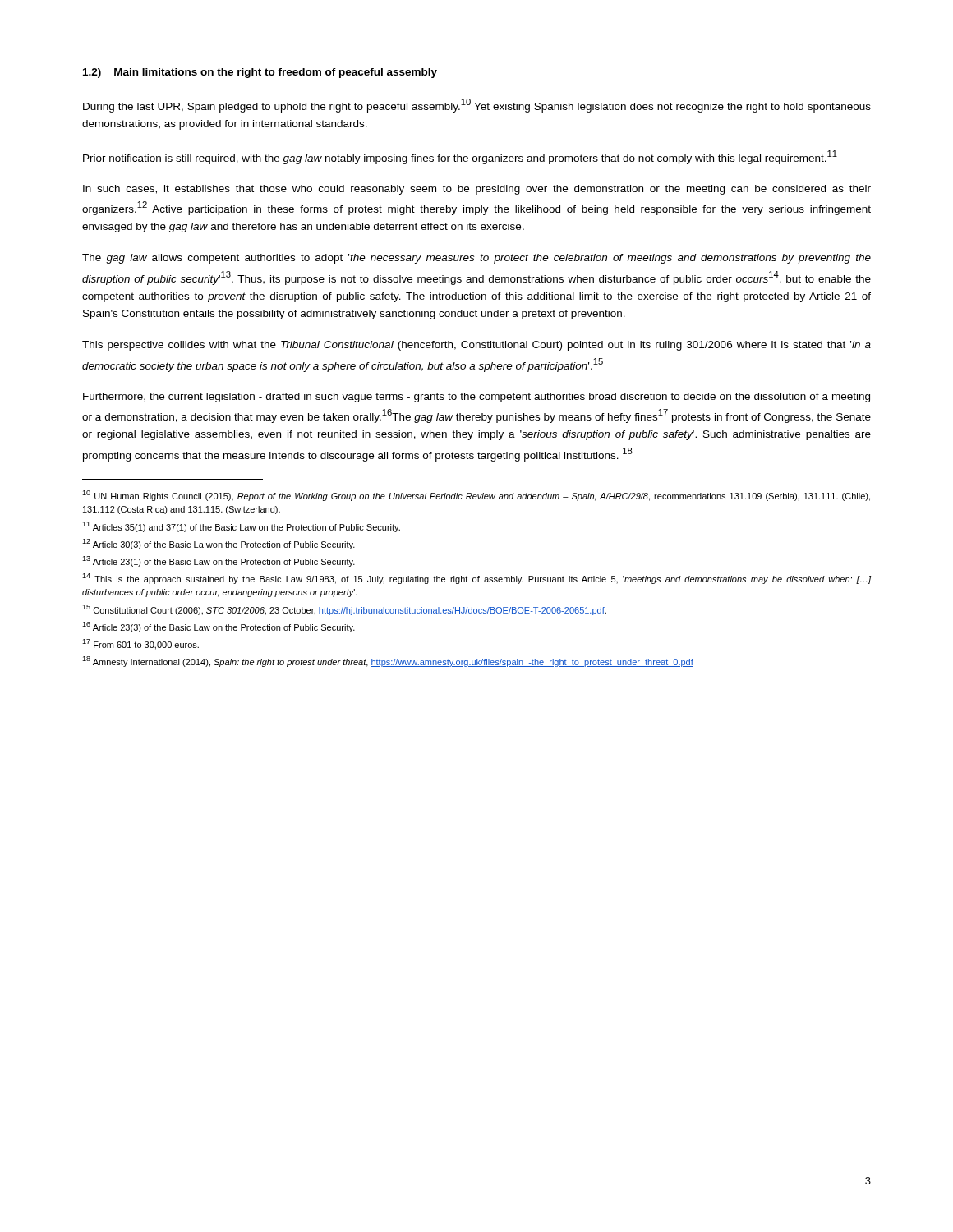953x1232 pixels.
Task: Click on the text block that reads "Prior notification is still"
Action: pyautogui.click(x=460, y=156)
